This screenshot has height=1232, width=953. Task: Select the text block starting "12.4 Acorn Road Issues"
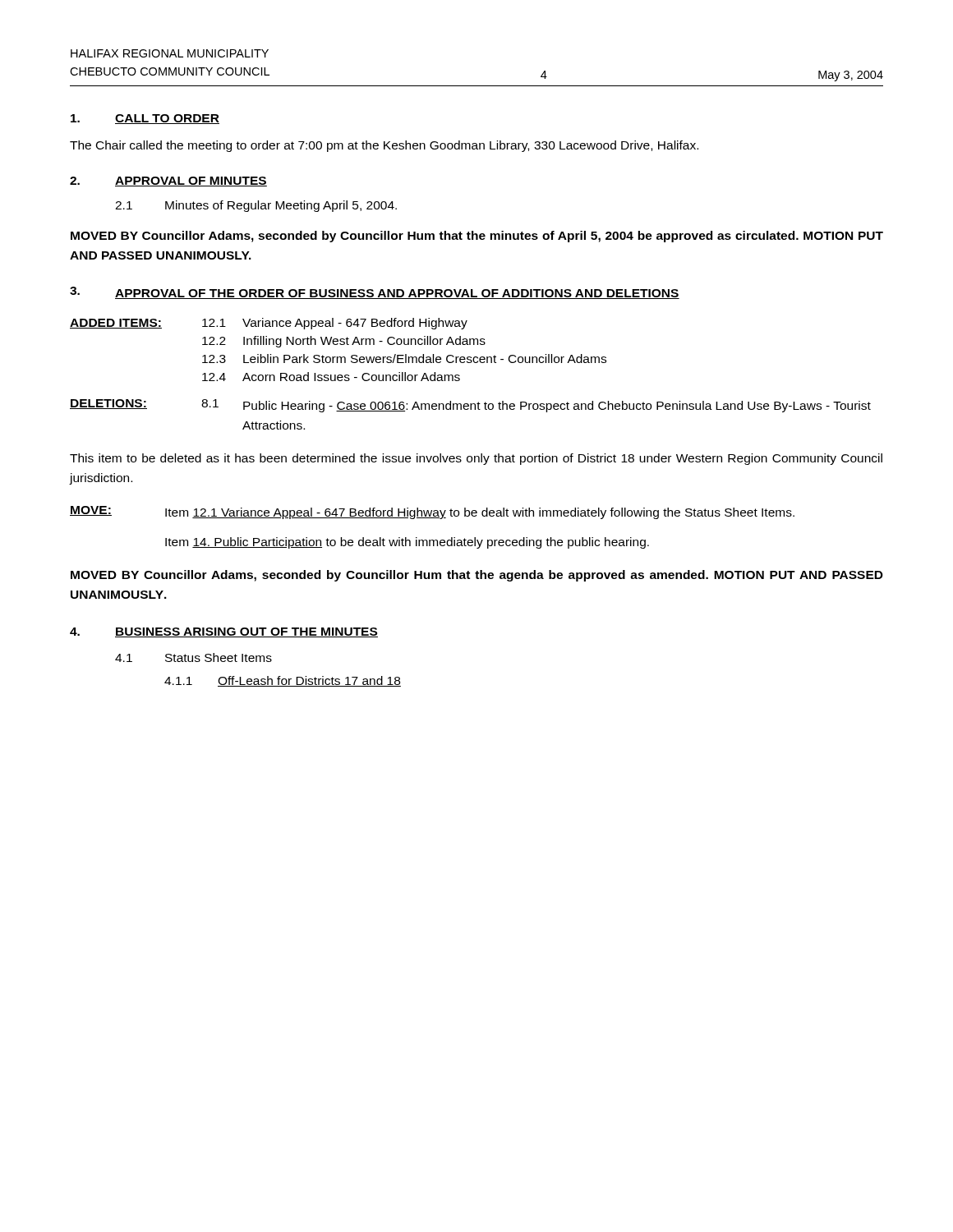(331, 377)
